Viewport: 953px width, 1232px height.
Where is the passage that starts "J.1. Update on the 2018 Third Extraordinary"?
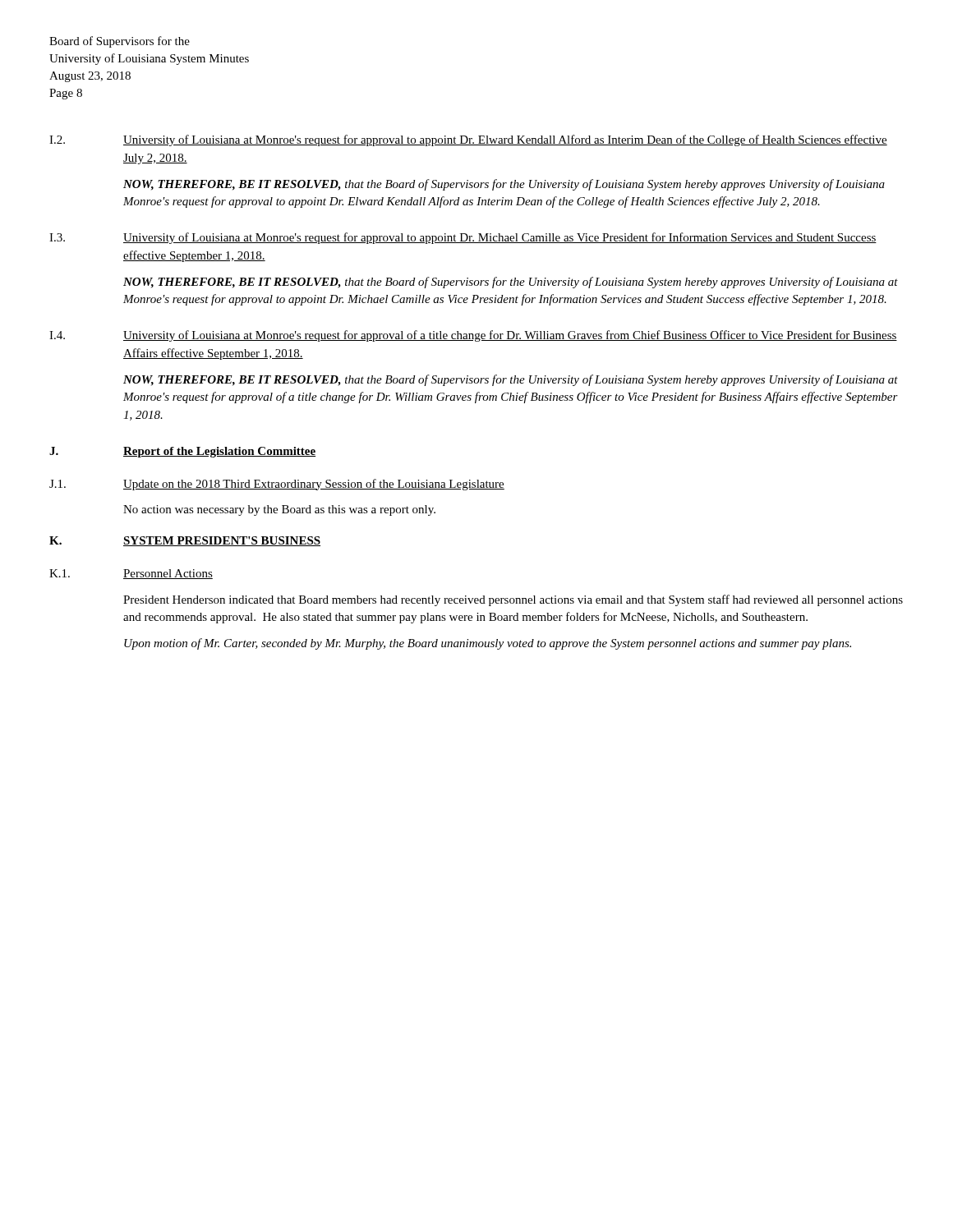(476, 497)
